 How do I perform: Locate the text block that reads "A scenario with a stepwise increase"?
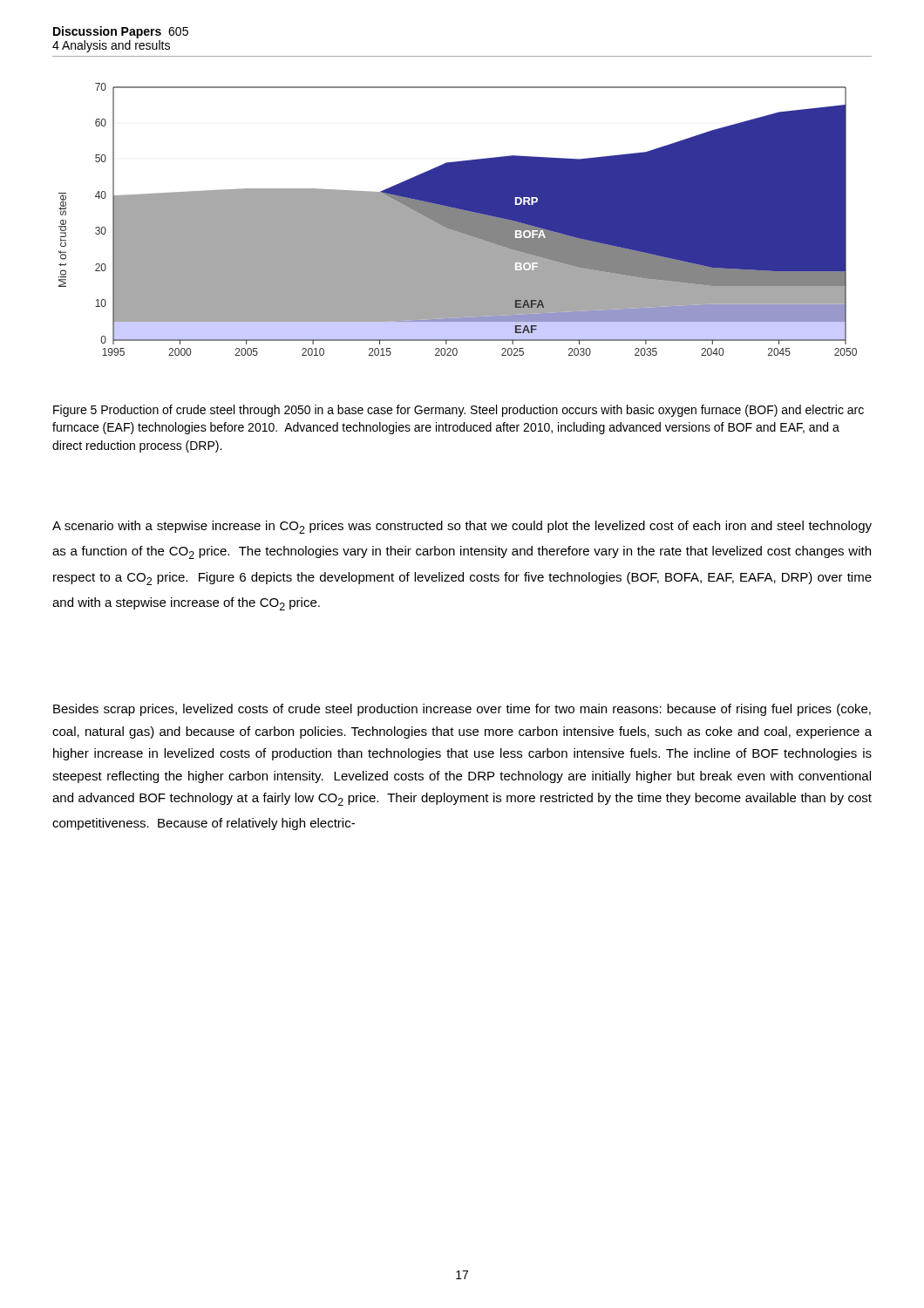click(462, 565)
